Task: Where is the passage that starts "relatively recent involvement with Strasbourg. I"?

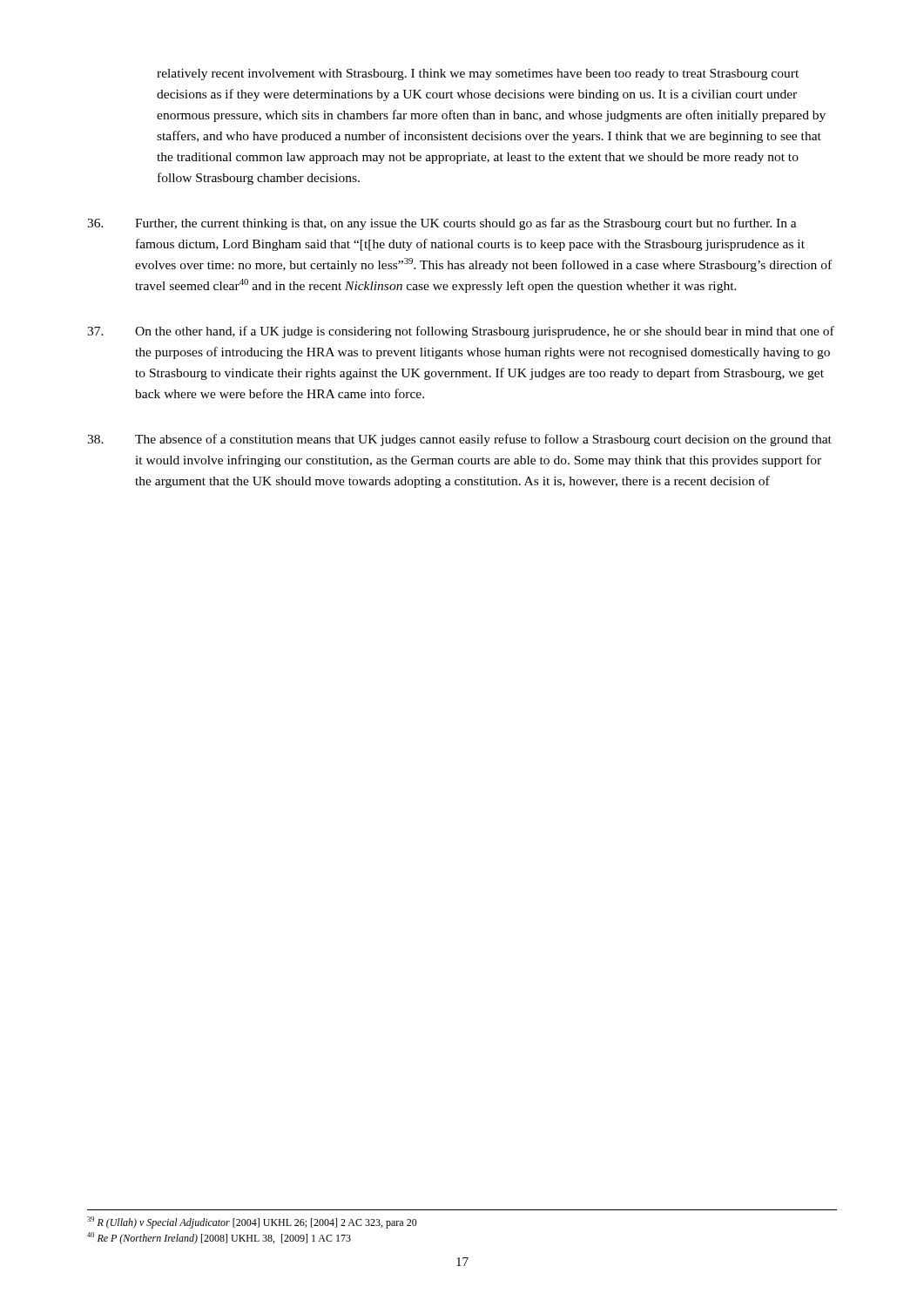Action: tap(491, 125)
